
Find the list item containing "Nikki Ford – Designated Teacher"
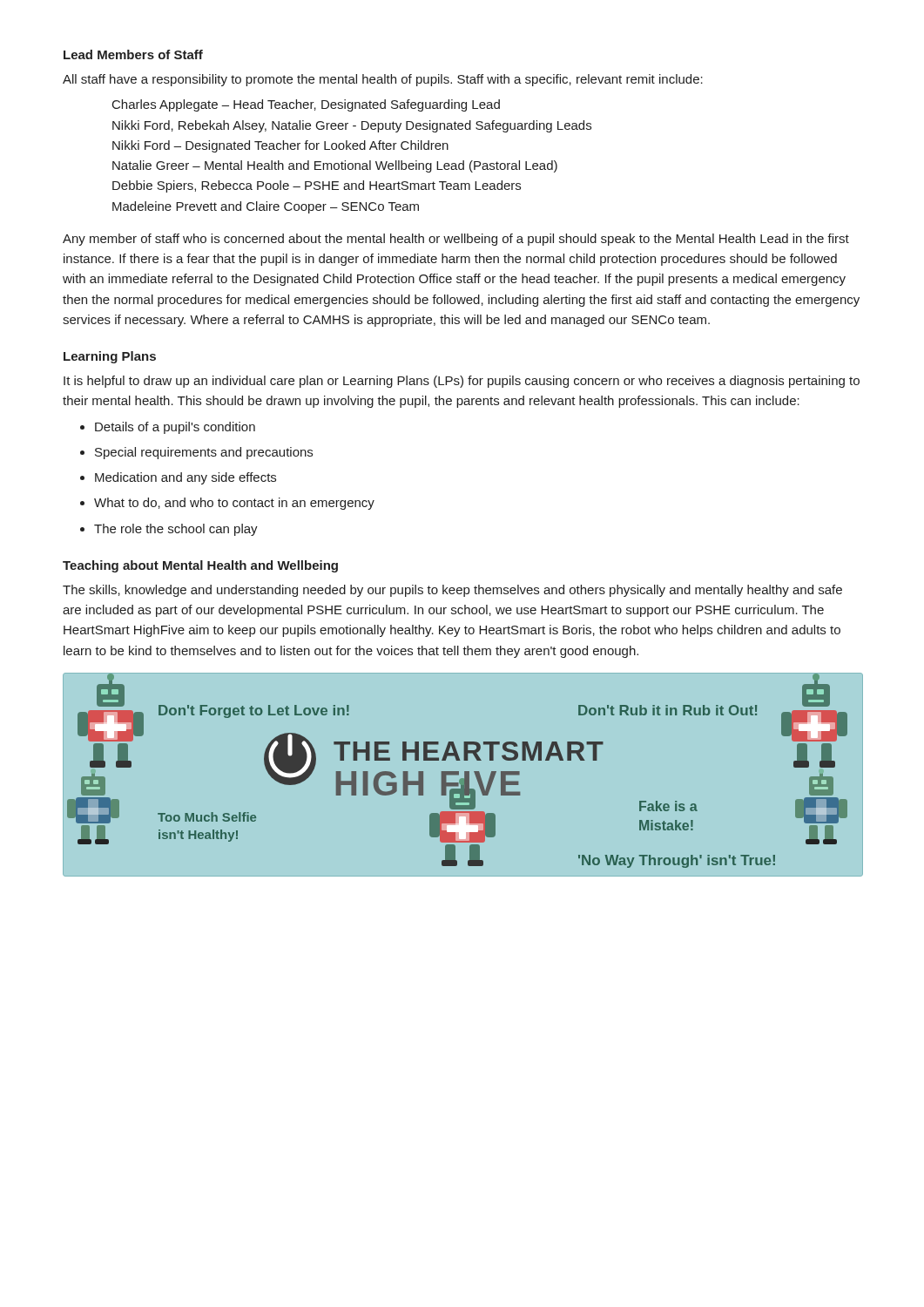[x=280, y=145]
